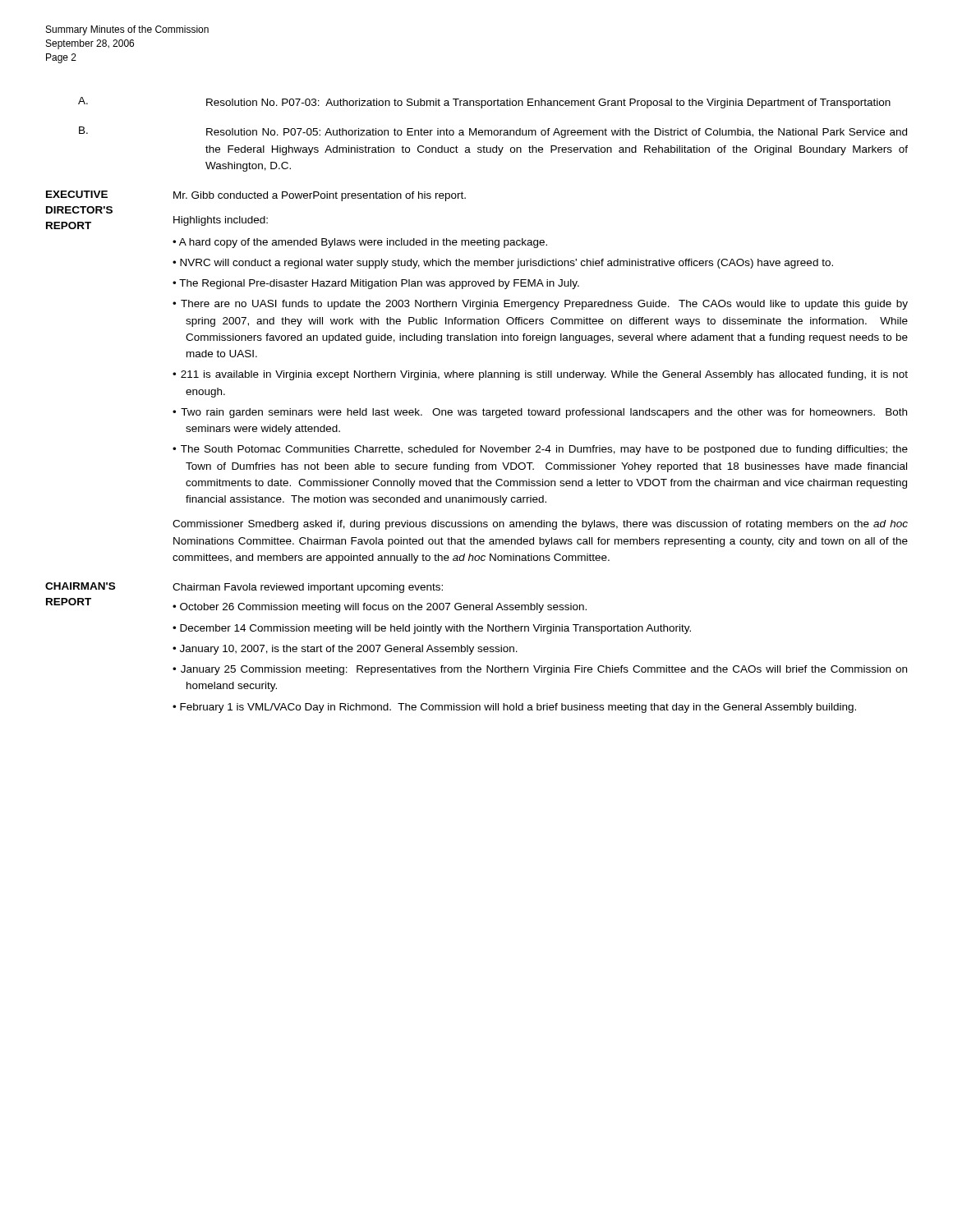Locate the region starting "A hard copy of the amended Bylaws"
Image resolution: width=953 pixels, height=1232 pixels.
tap(364, 241)
